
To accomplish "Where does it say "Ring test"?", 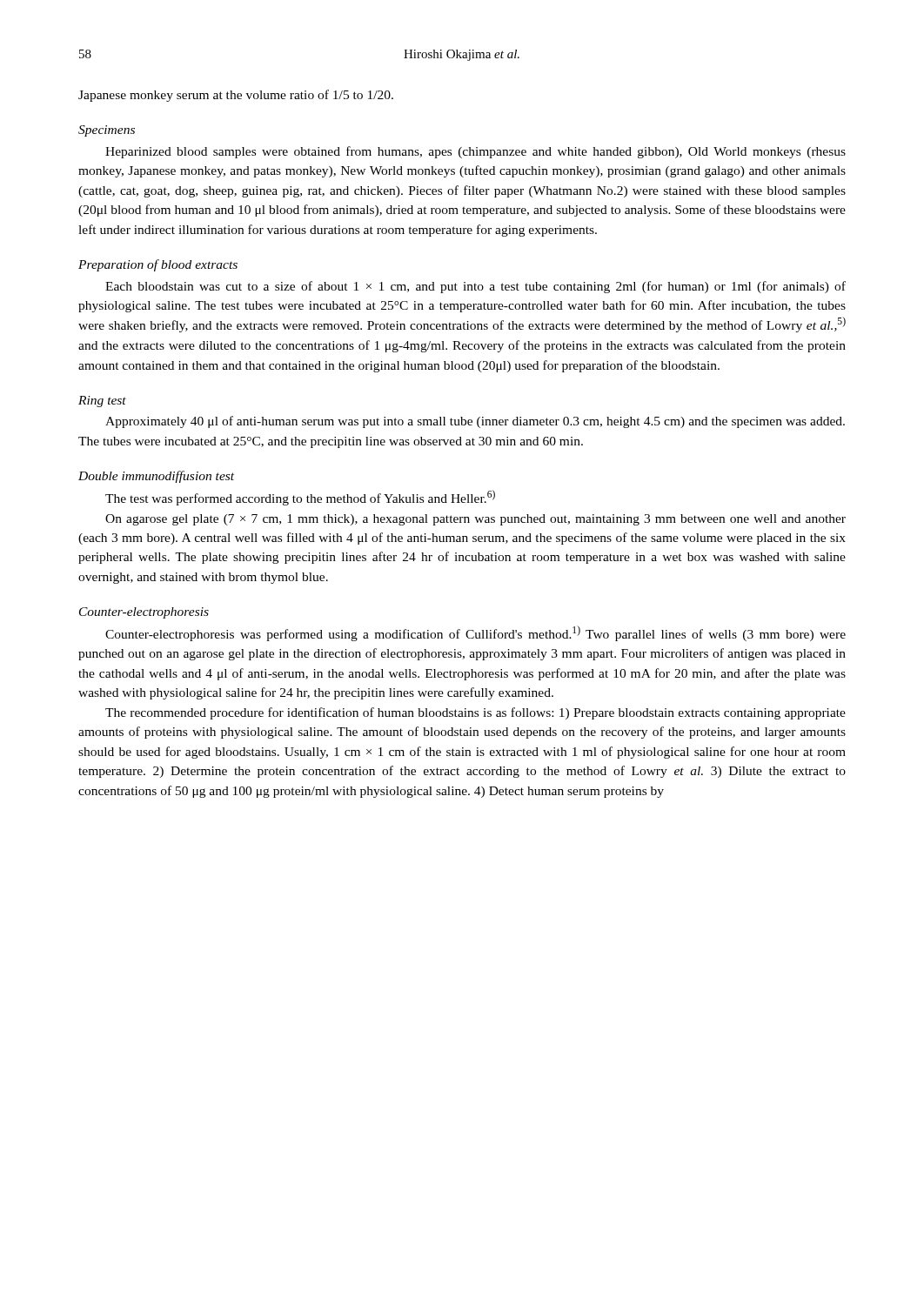I will 102,400.
